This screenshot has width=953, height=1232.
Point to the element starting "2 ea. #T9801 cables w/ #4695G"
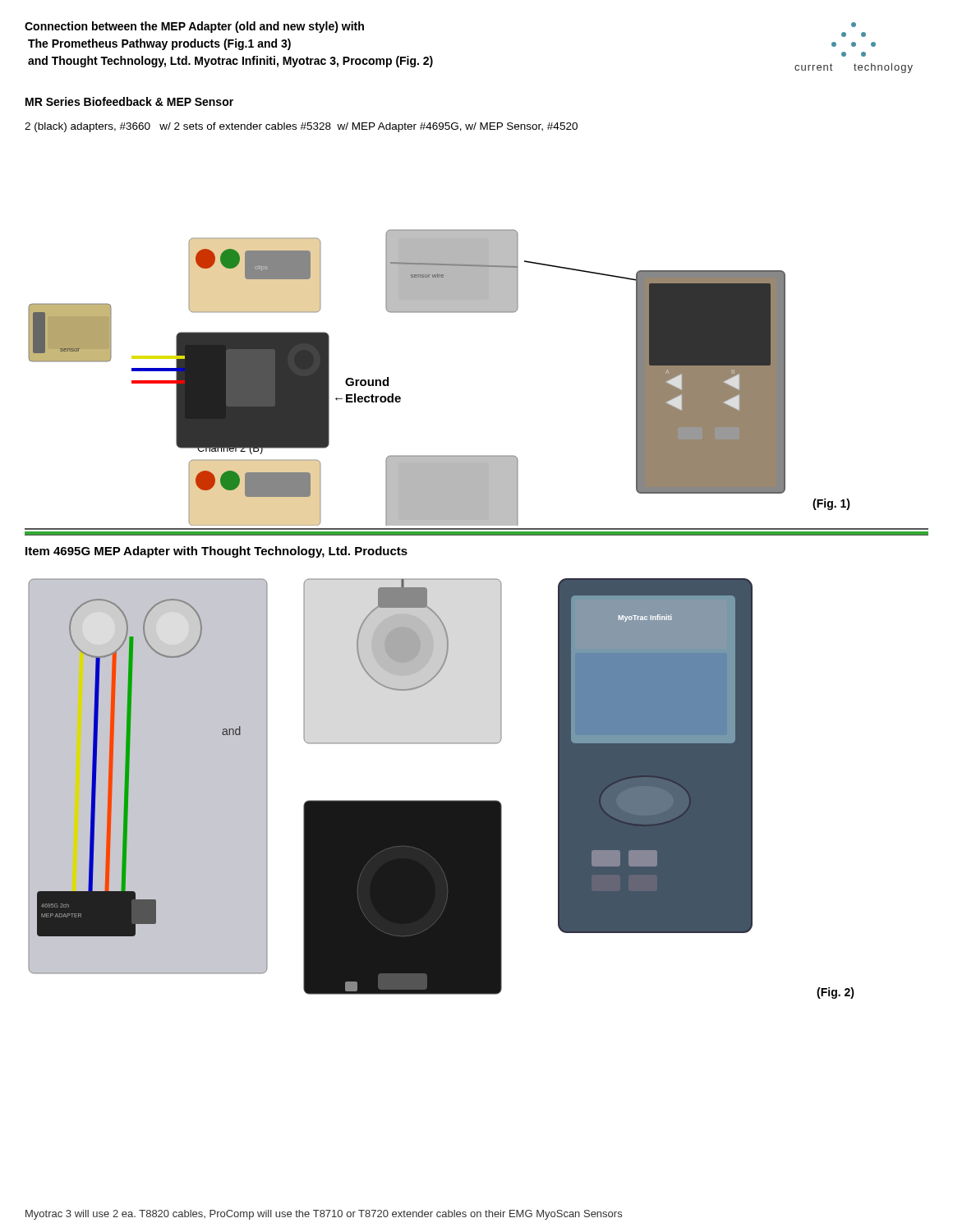click(691, 600)
